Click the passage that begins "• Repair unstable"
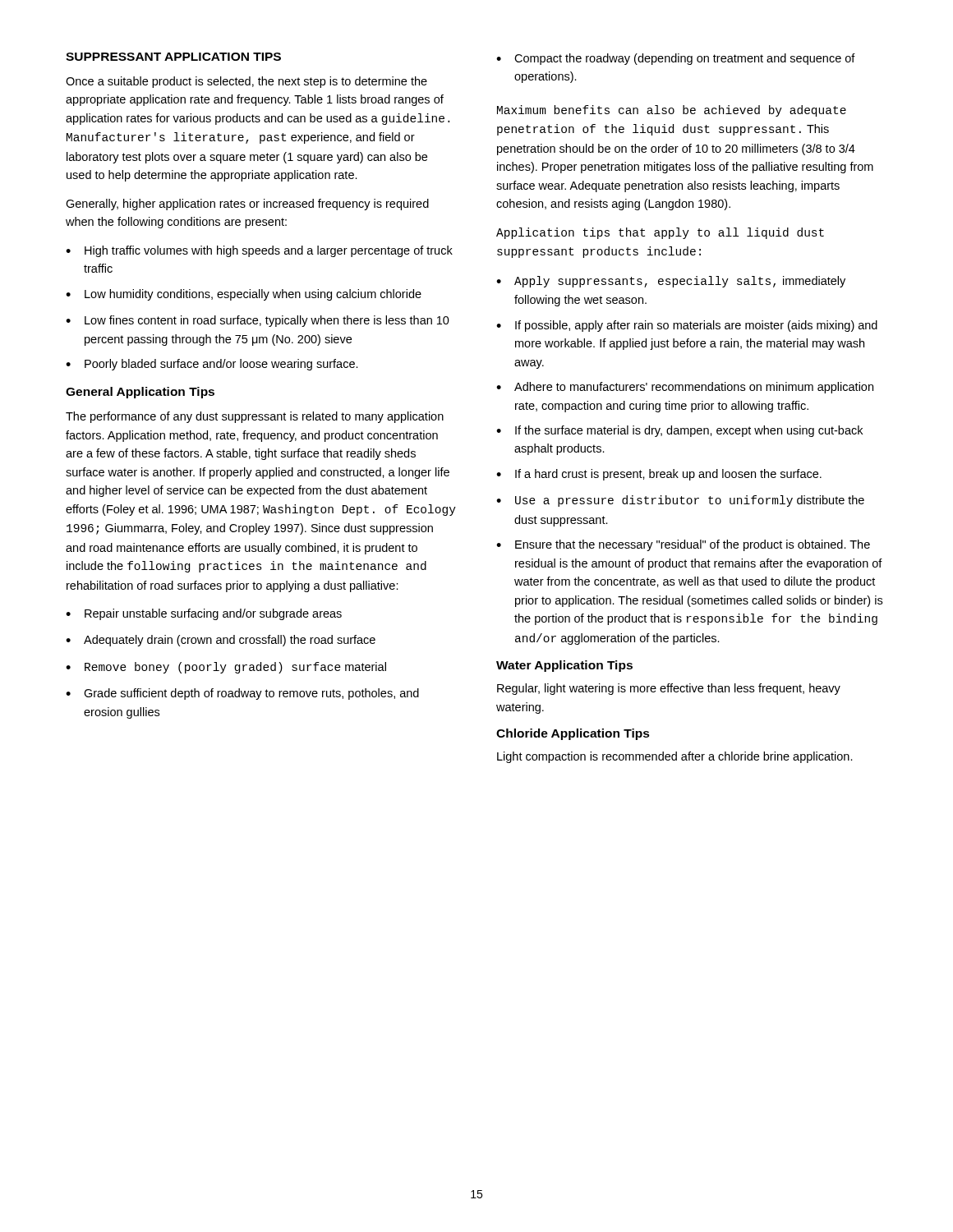Image resolution: width=953 pixels, height=1232 pixels. (261, 615)
